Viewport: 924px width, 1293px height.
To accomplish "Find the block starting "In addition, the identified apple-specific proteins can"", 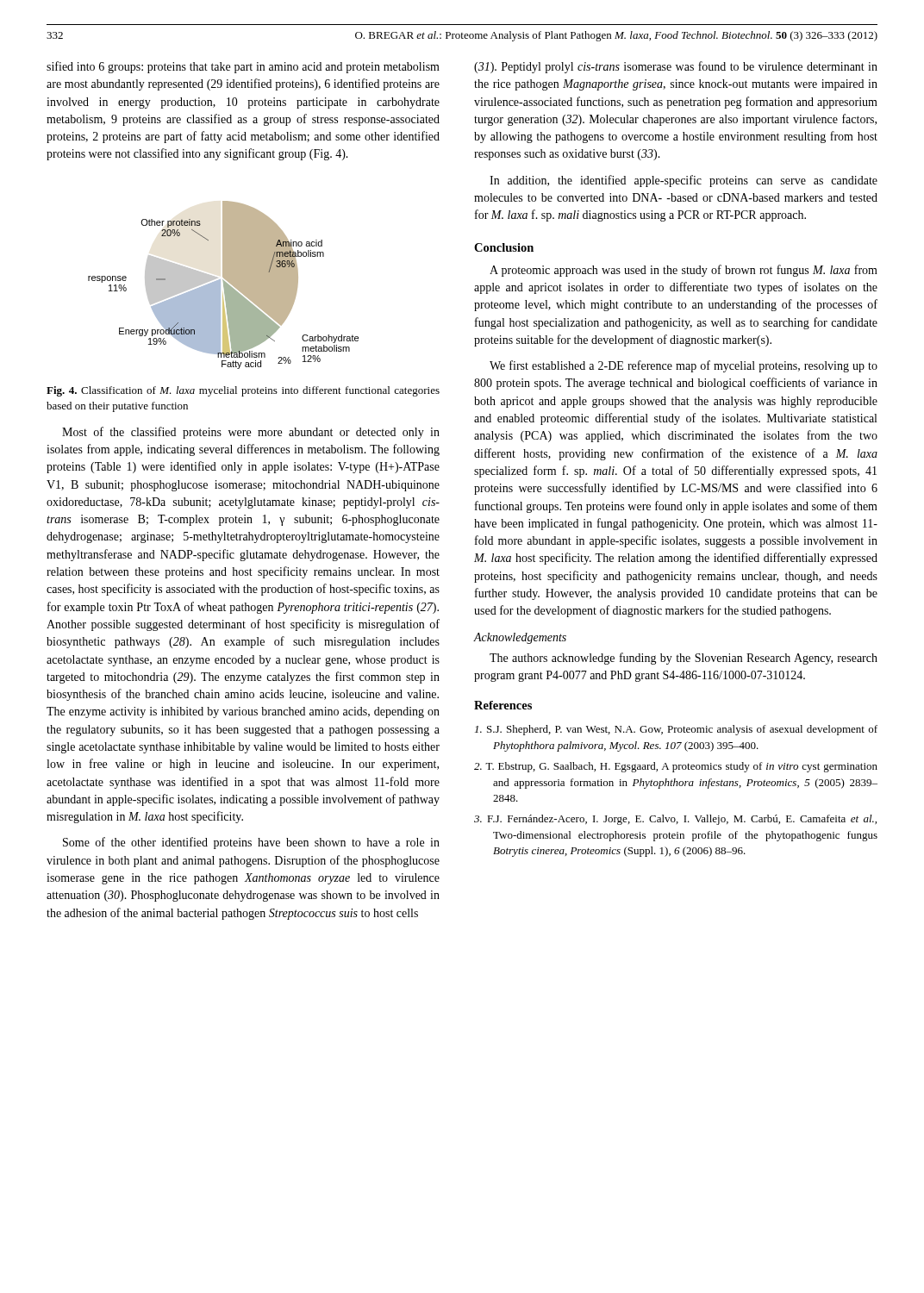I will pos(676,198).
